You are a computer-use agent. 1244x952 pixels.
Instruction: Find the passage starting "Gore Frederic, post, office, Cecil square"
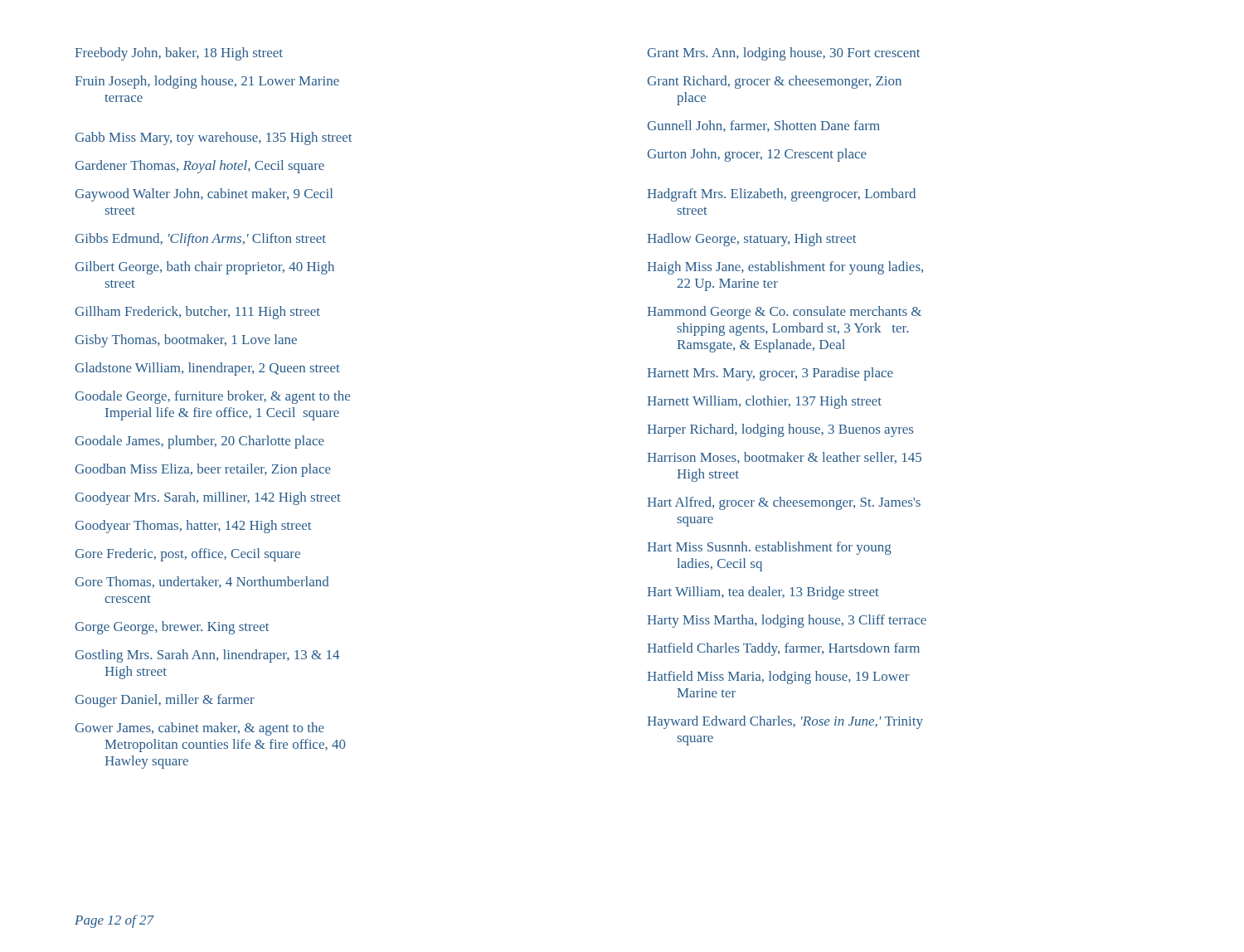[x=188, y=555]
